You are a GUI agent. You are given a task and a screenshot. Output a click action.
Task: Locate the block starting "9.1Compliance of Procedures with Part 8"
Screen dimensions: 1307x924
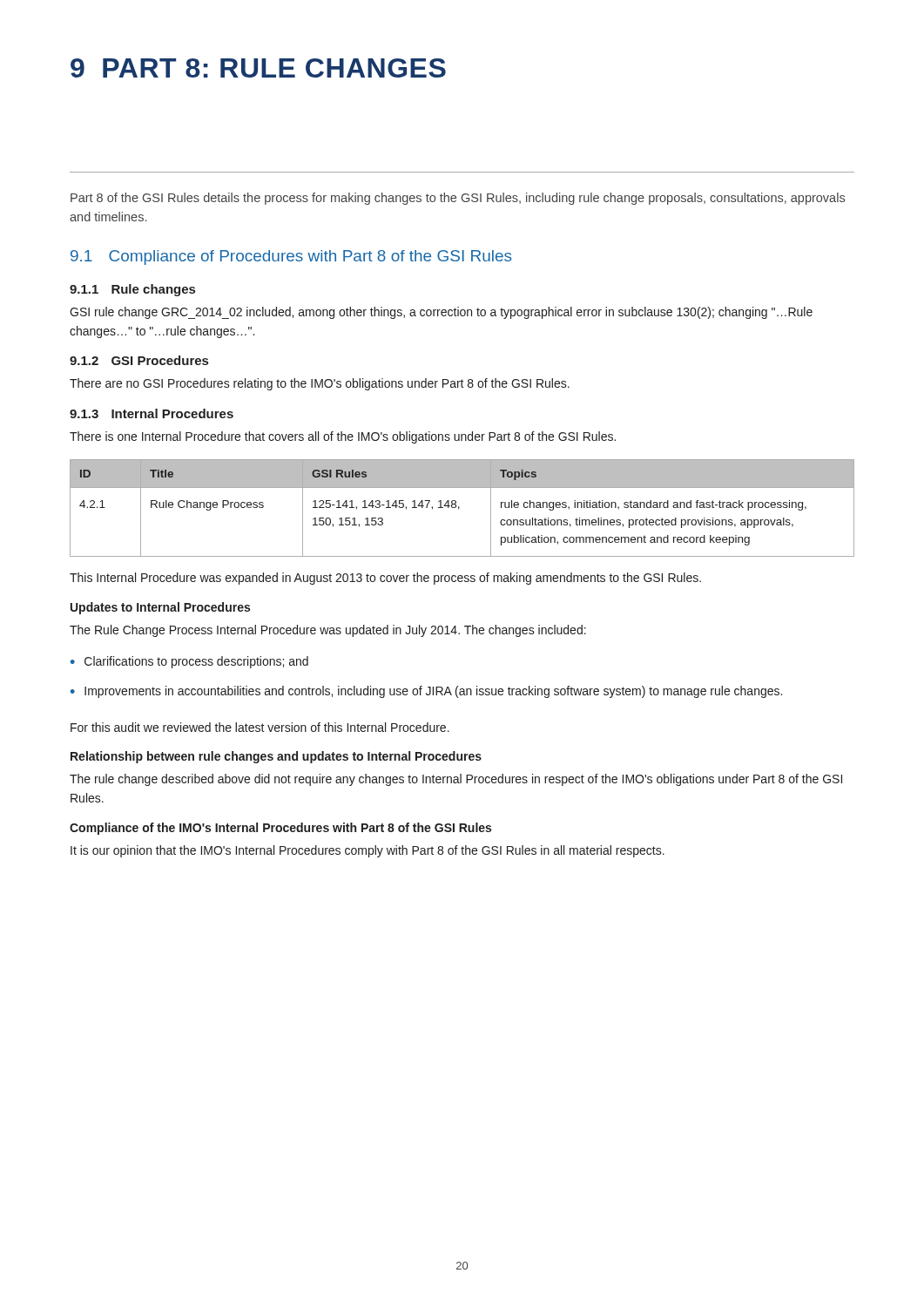tap(462, 256)
